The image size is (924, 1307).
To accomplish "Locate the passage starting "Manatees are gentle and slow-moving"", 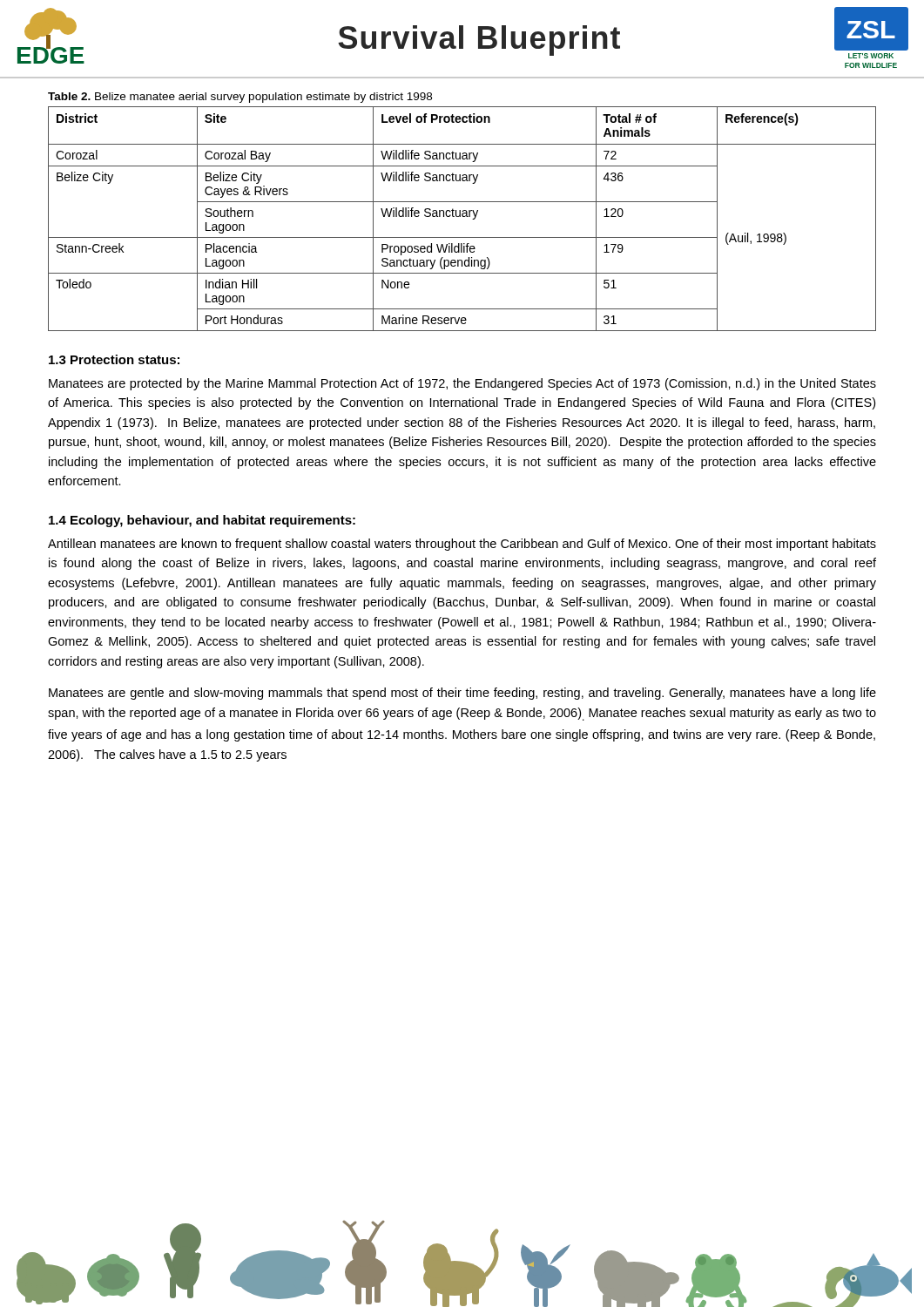I will coord(462,723).
